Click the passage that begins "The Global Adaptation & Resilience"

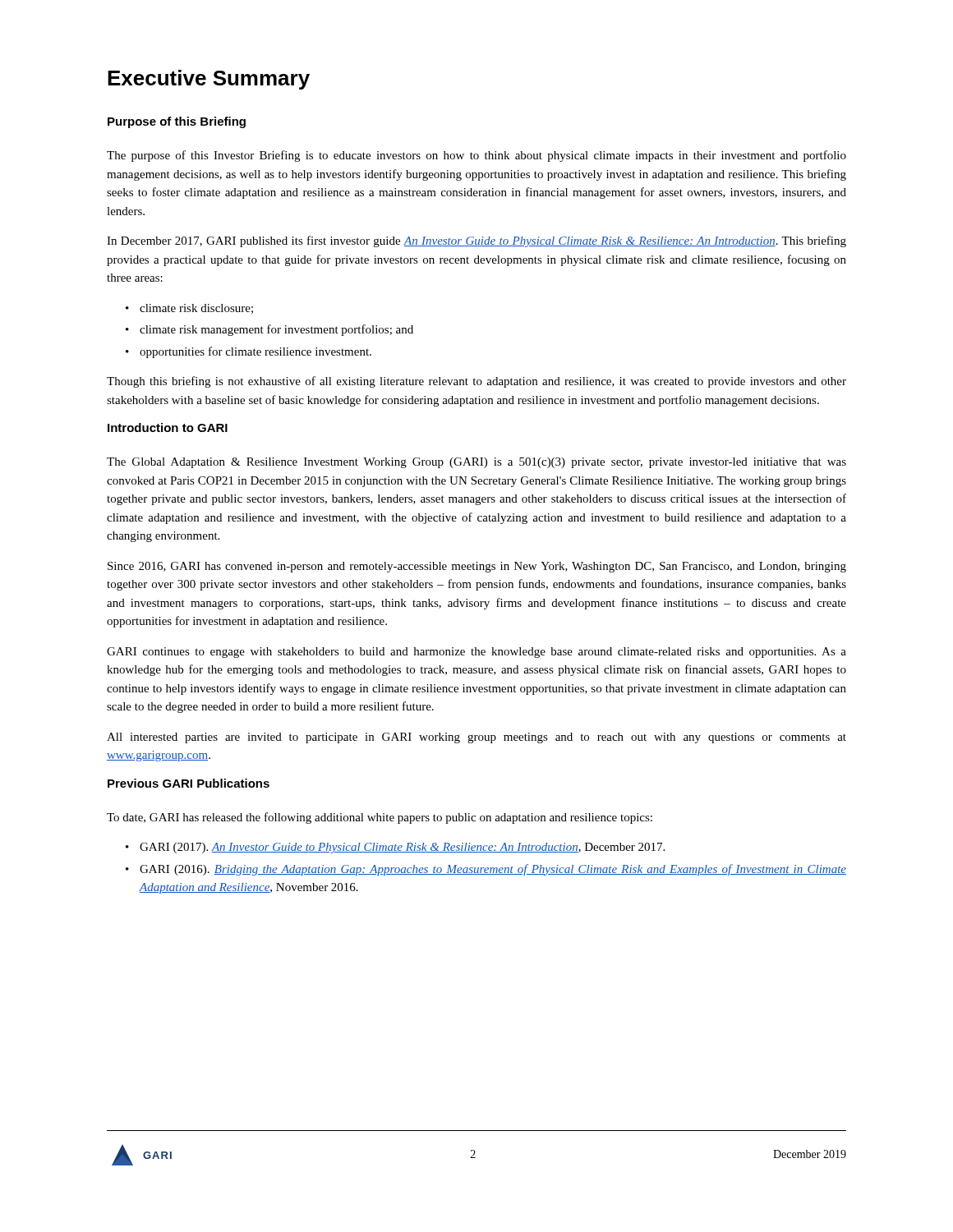476,499
